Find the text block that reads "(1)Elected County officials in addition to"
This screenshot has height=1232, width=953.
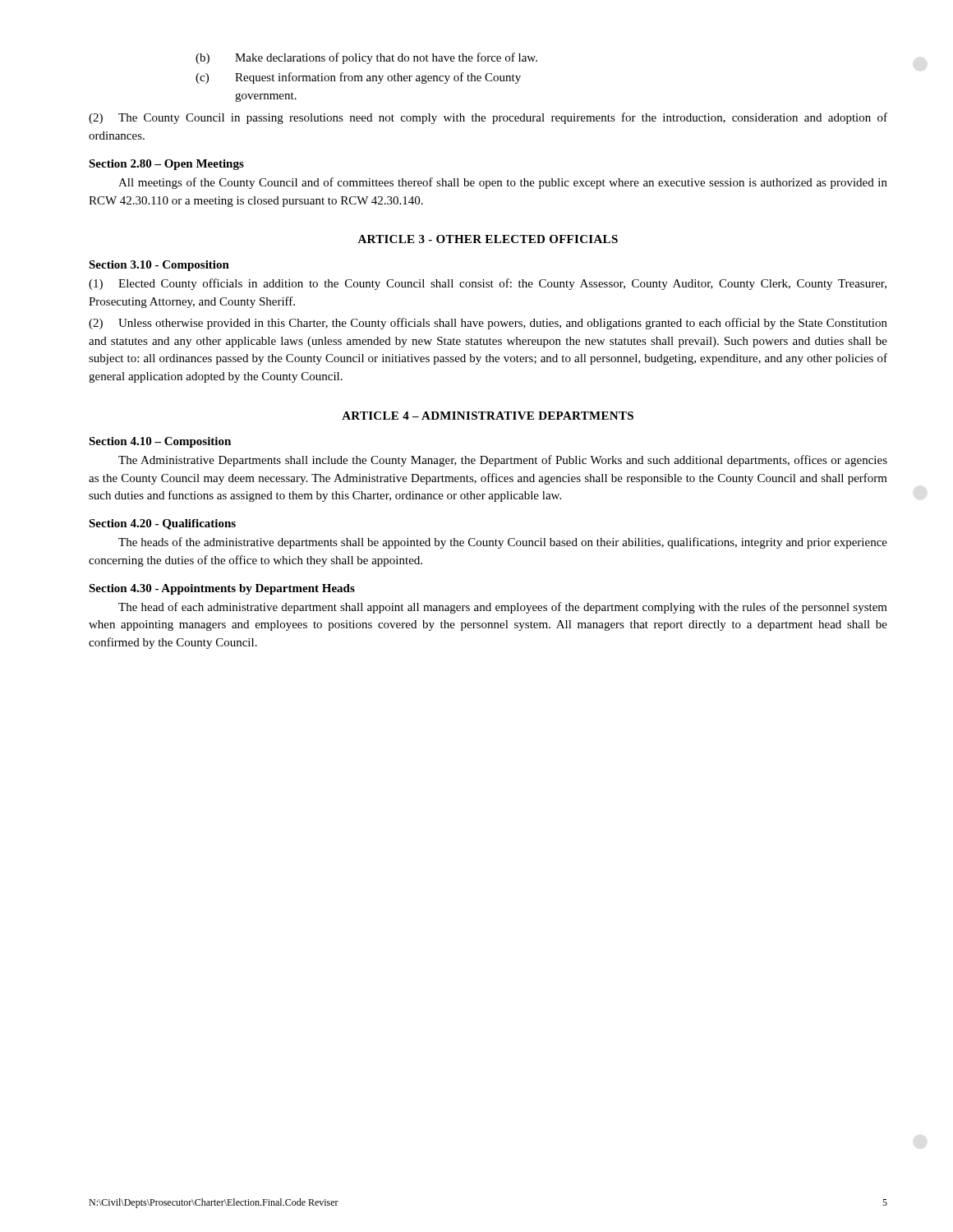[488, 292]
